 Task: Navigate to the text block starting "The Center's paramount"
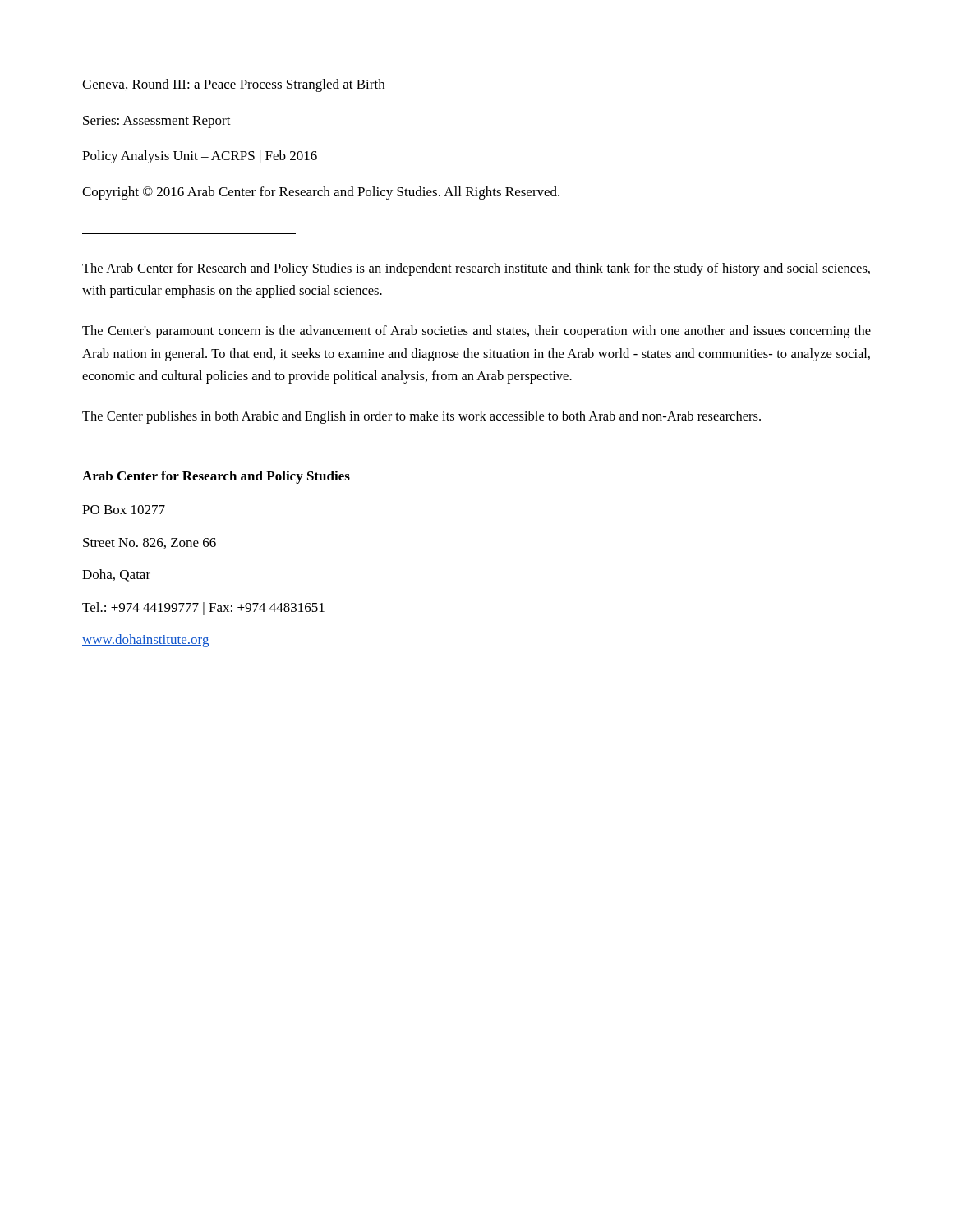tap(476, 353)
